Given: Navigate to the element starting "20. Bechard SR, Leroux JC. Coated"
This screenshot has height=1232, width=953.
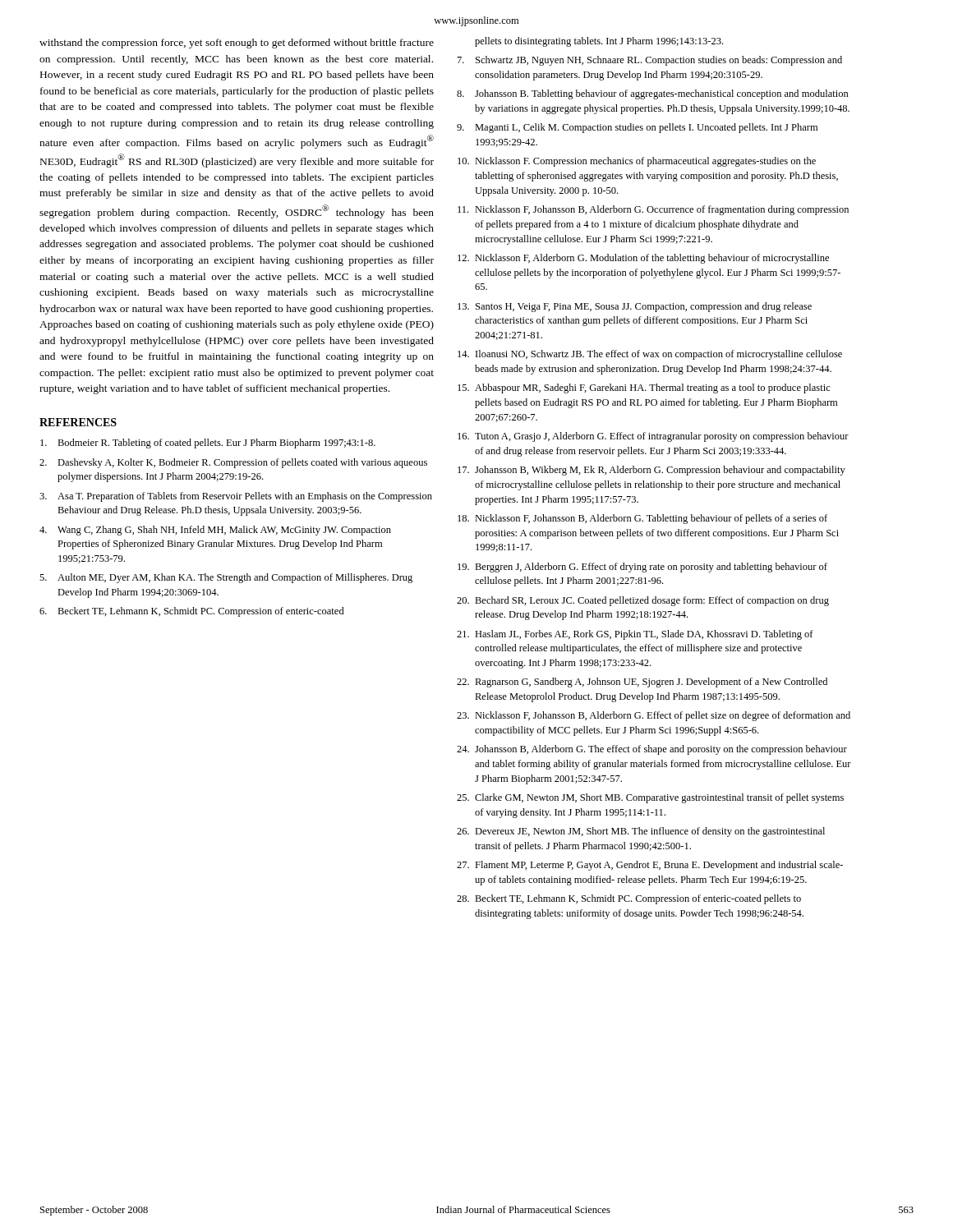Looking at the screenshot, I should coord(654,608).
